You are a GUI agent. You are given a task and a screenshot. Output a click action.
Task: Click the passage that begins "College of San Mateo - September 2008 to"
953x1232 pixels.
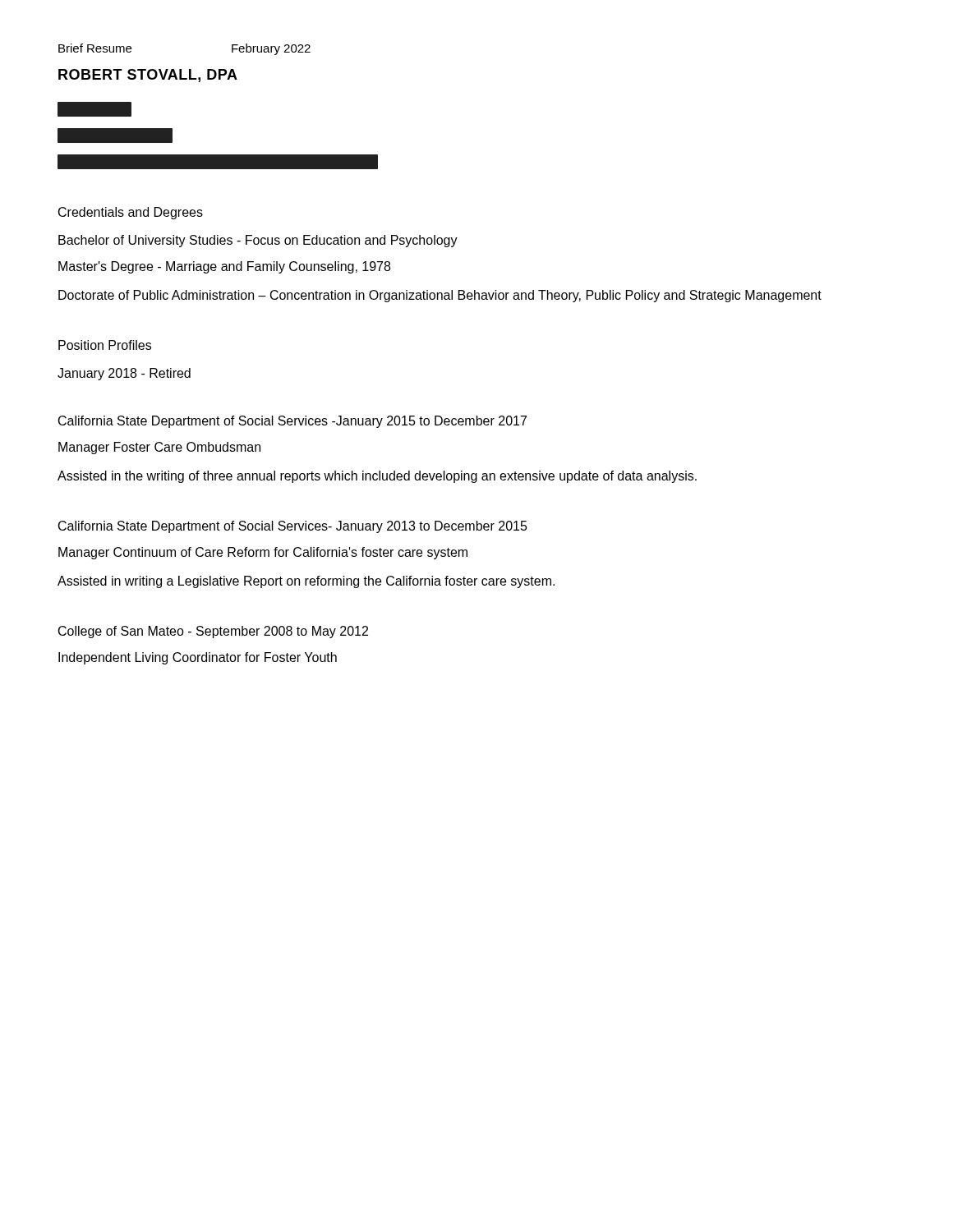(x=213, y=631)
